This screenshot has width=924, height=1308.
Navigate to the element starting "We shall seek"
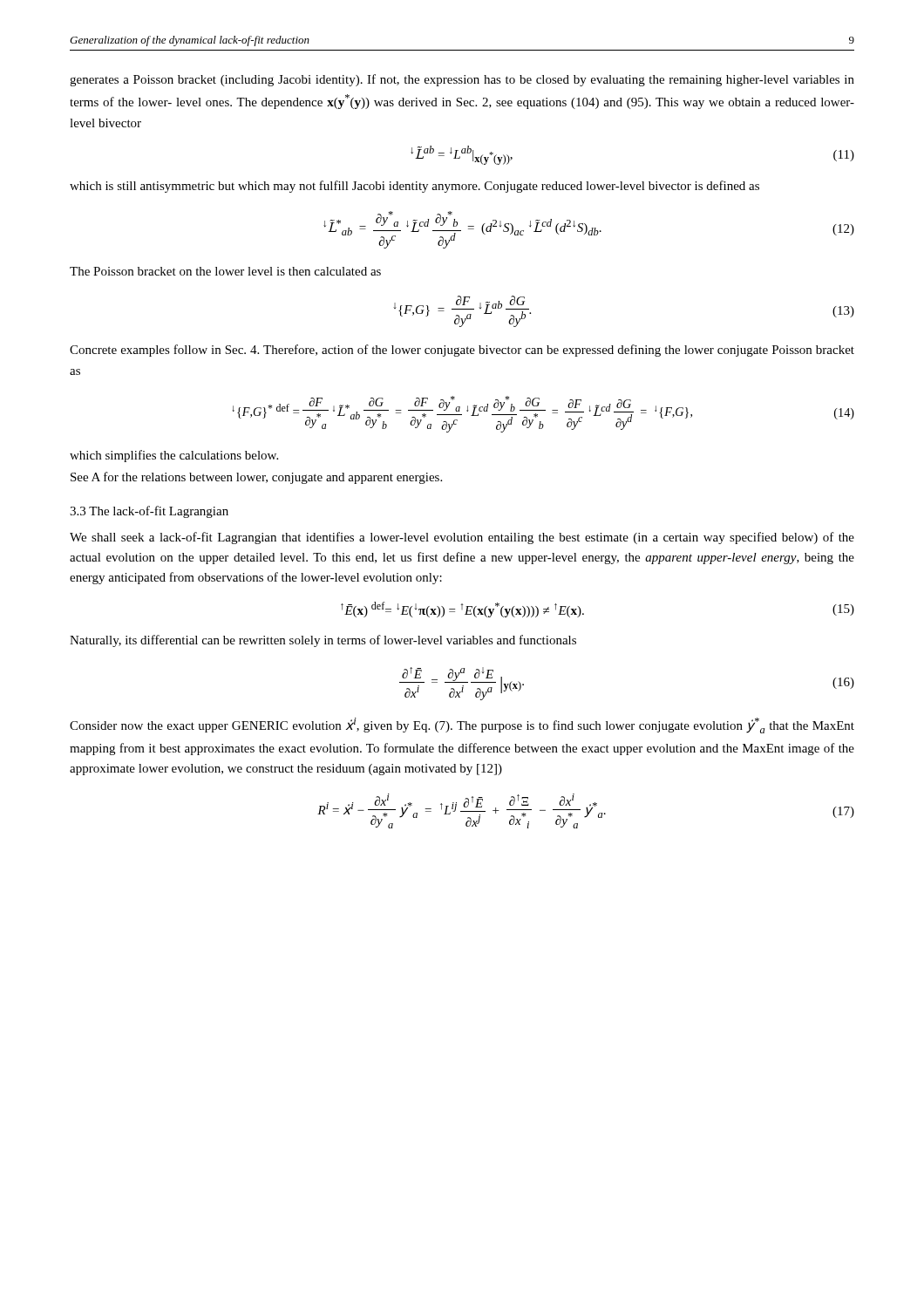pos(462,557)
